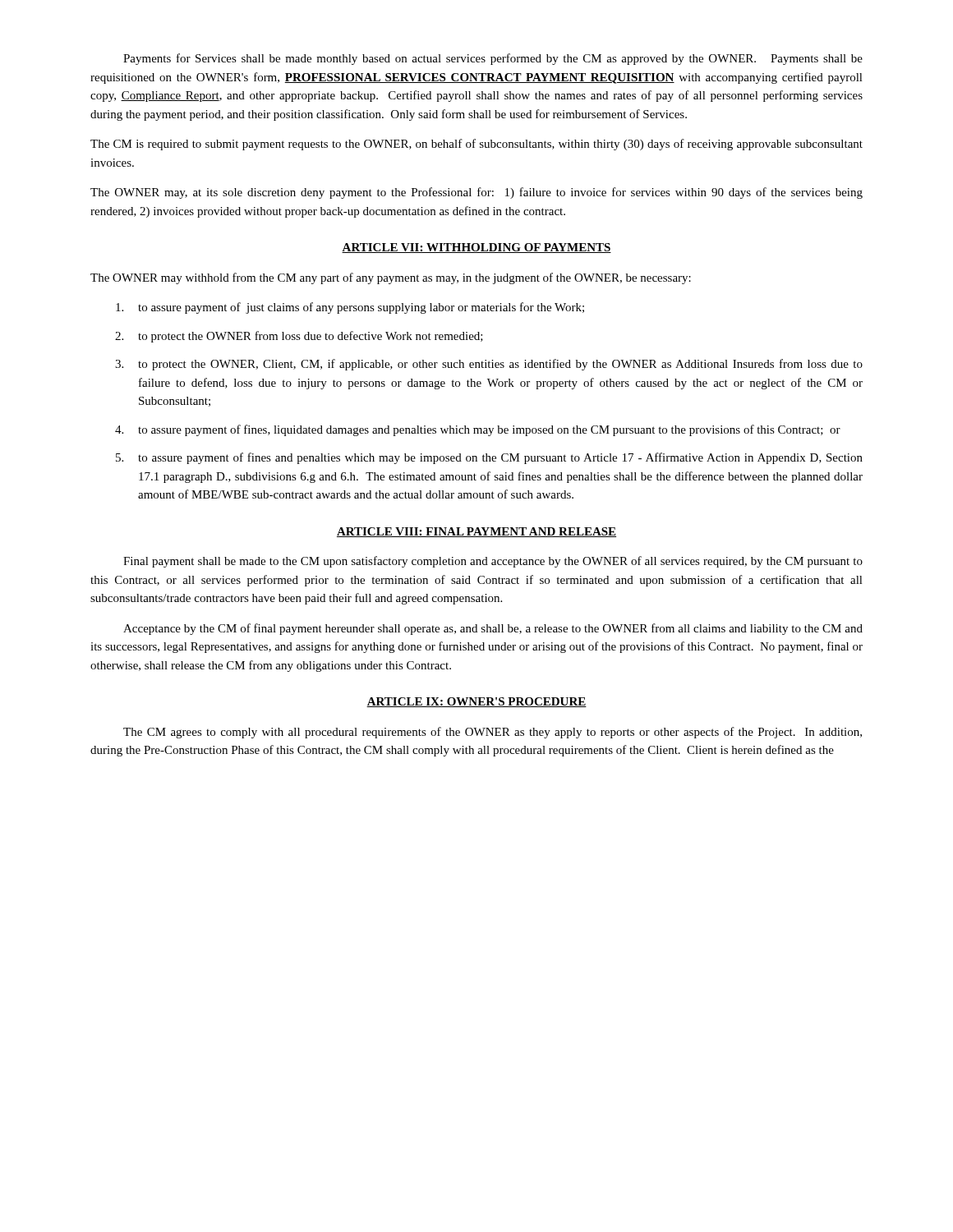Locate the element starting "to assure payment of just claims of"
Viewport: 953px width, 1232px height.
click(x=489, y=307)
